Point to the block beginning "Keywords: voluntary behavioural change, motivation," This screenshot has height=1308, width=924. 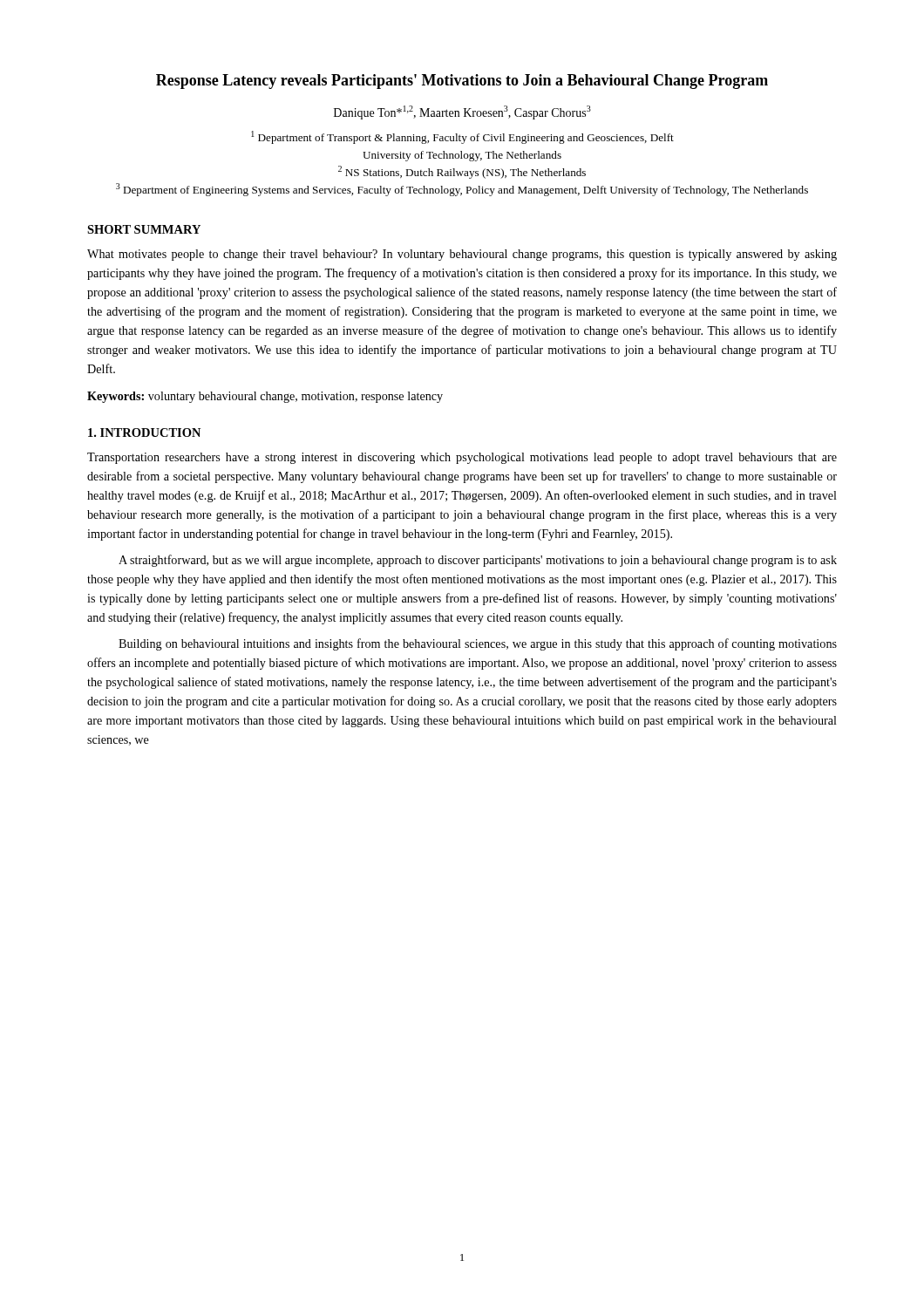pos(265,396)
